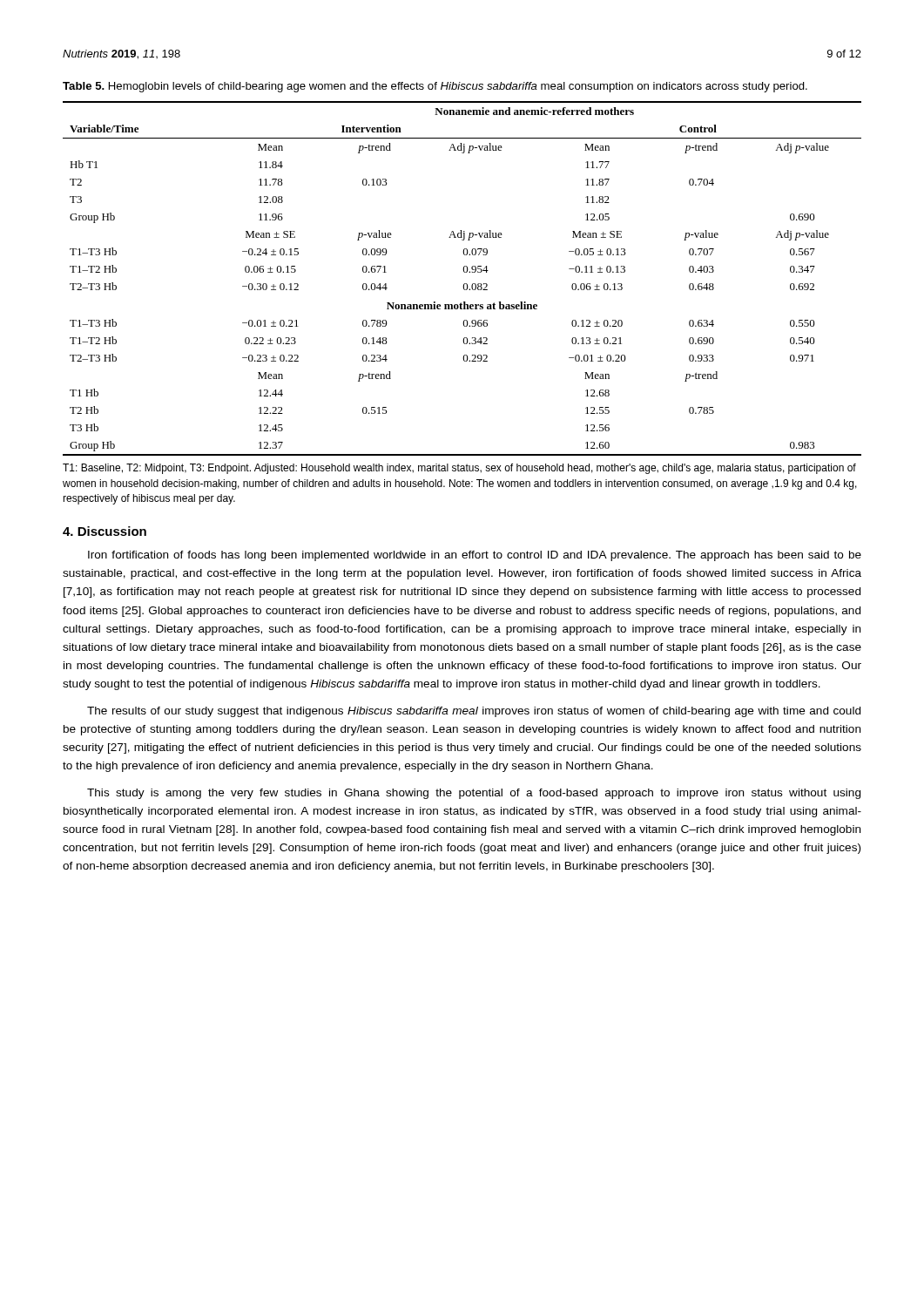Select a table
924x1307 pixels.
pos(462,279)
